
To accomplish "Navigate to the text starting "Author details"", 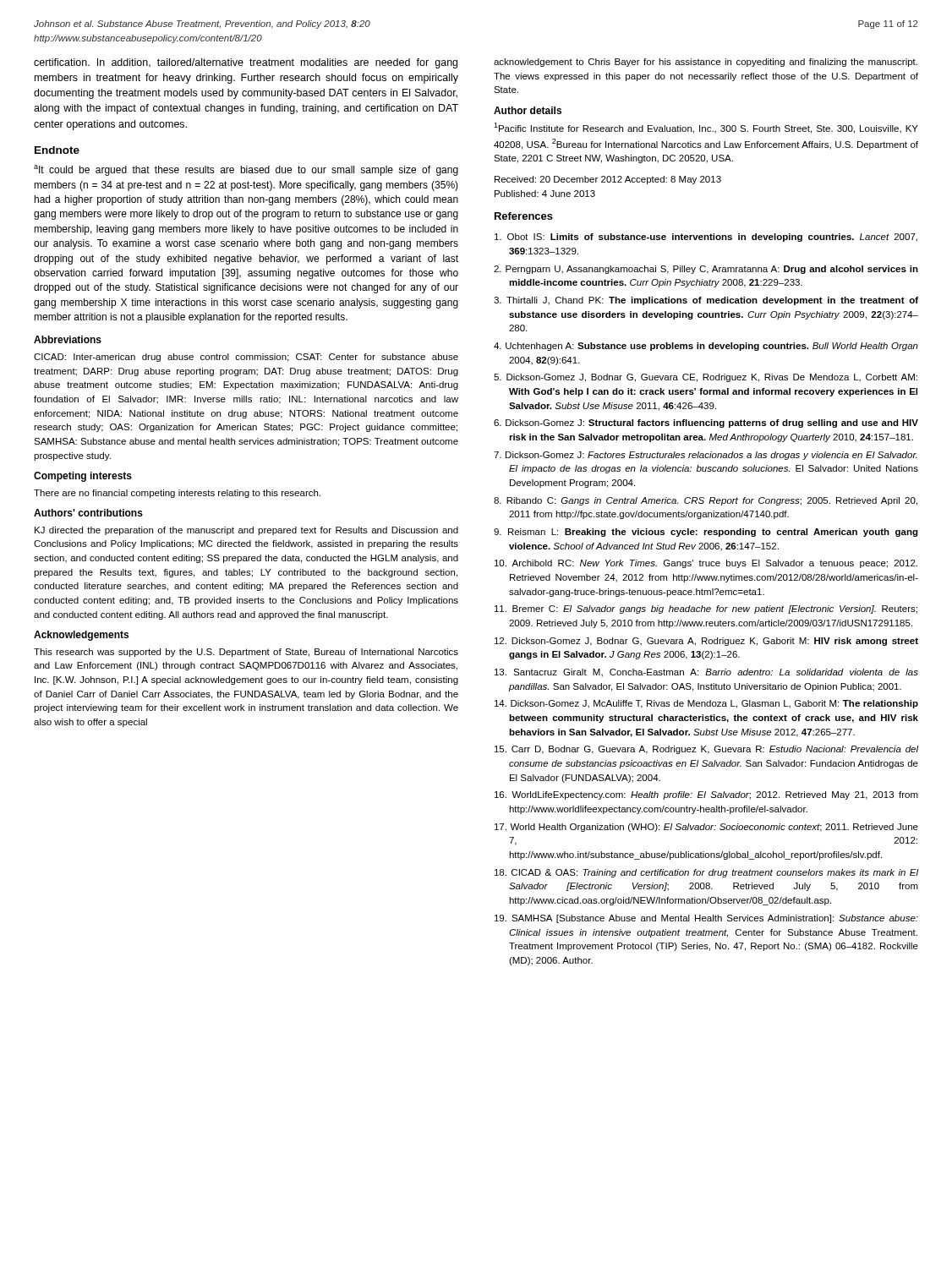I will pyautogui.click(x=528, y=111).
